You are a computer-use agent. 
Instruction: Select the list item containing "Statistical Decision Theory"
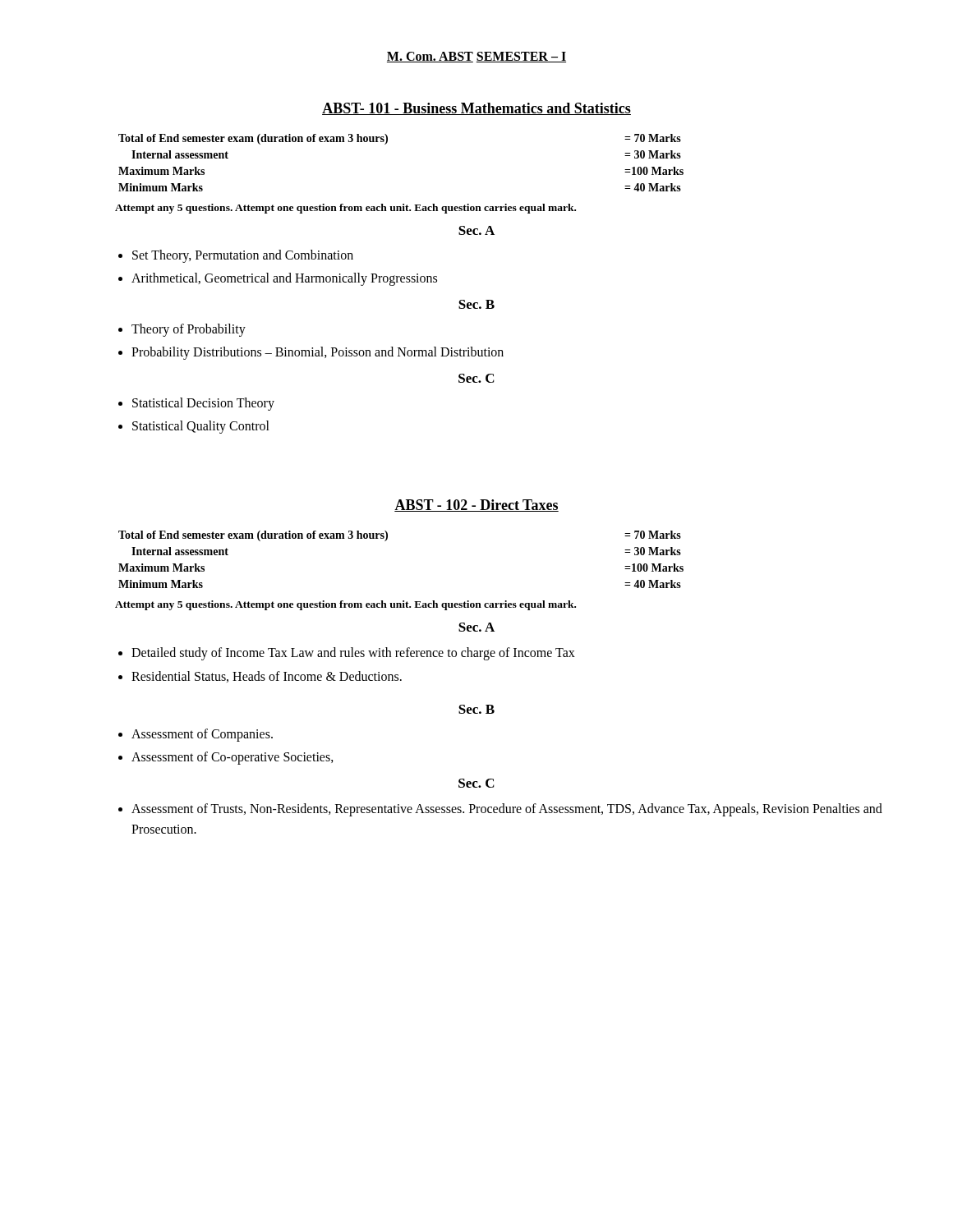(x=203, y=403)
